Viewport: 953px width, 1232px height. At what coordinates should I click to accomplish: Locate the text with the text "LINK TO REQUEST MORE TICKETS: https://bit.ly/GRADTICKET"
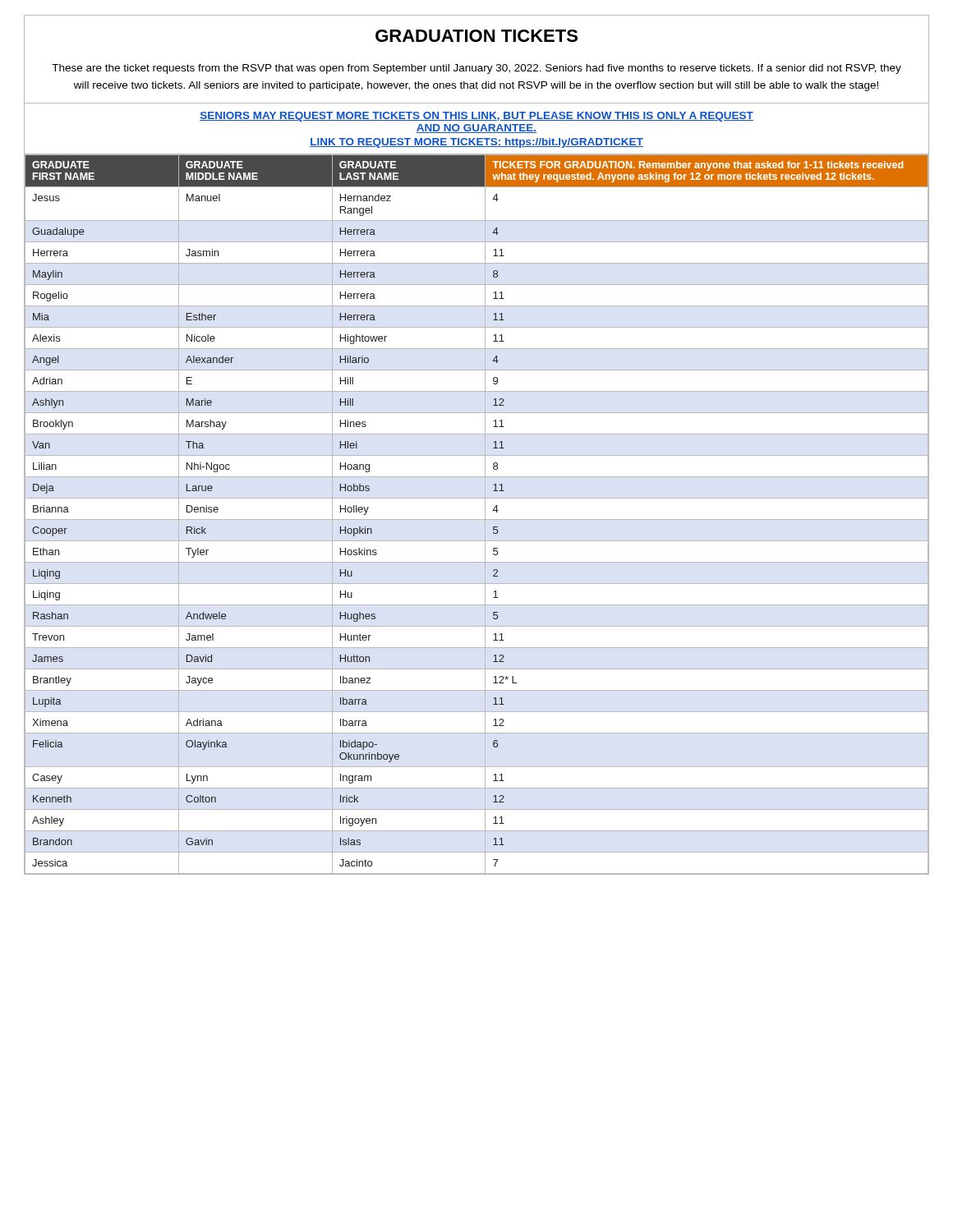coord(476,142)
